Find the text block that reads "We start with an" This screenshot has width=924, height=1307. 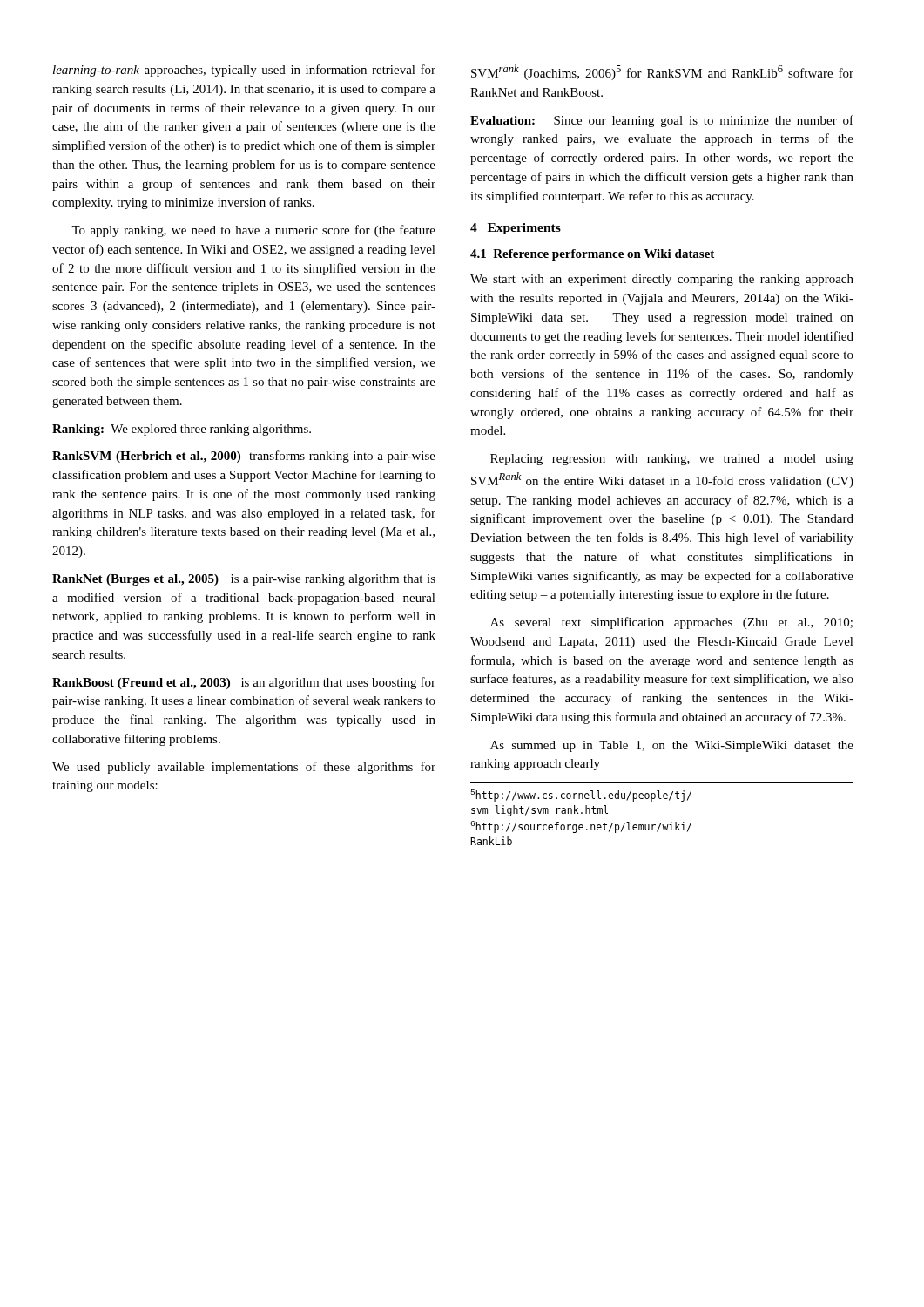click(x=662, y=356)
